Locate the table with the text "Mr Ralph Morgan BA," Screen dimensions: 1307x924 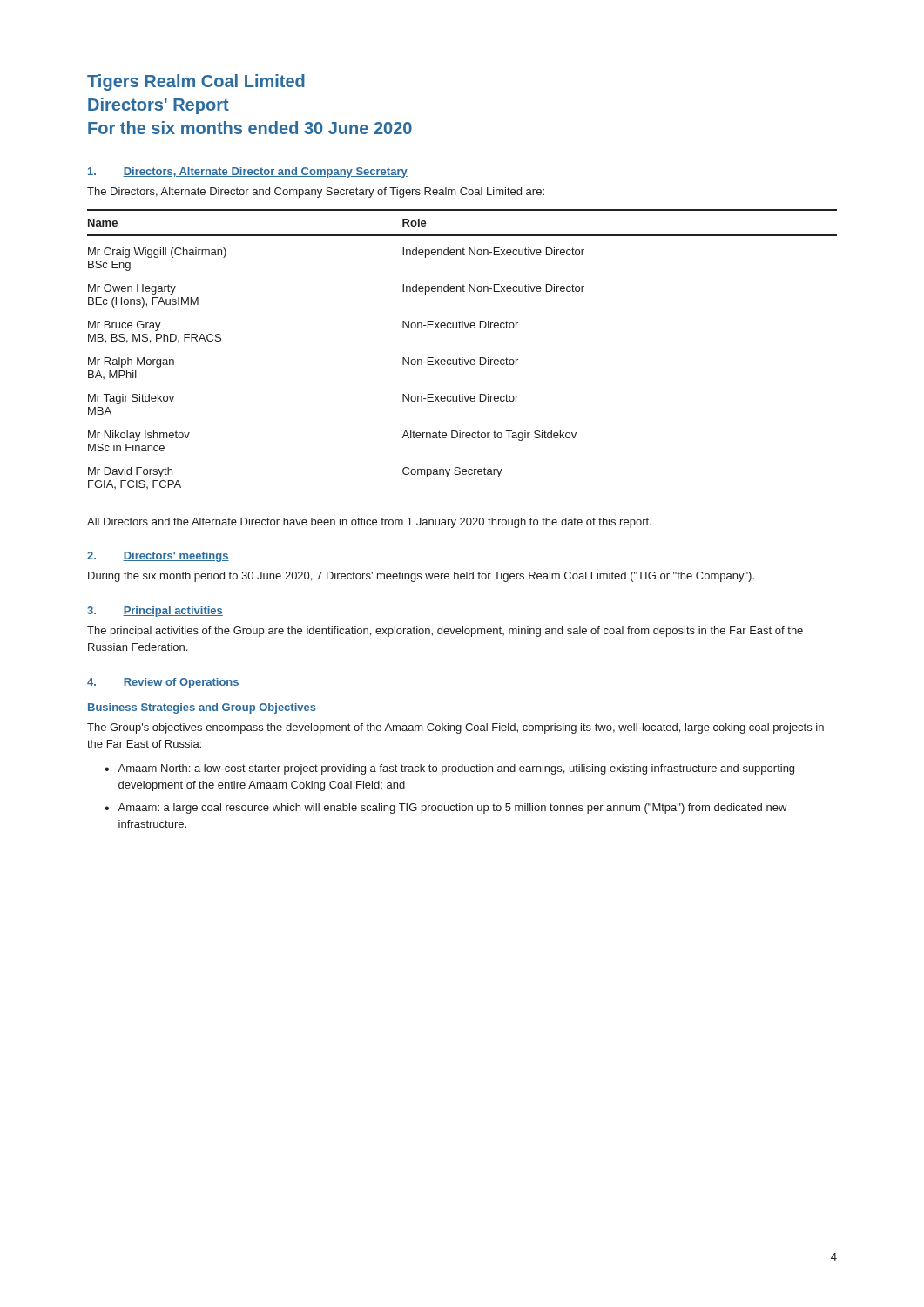pyautogui.click(x=462, y=355)
